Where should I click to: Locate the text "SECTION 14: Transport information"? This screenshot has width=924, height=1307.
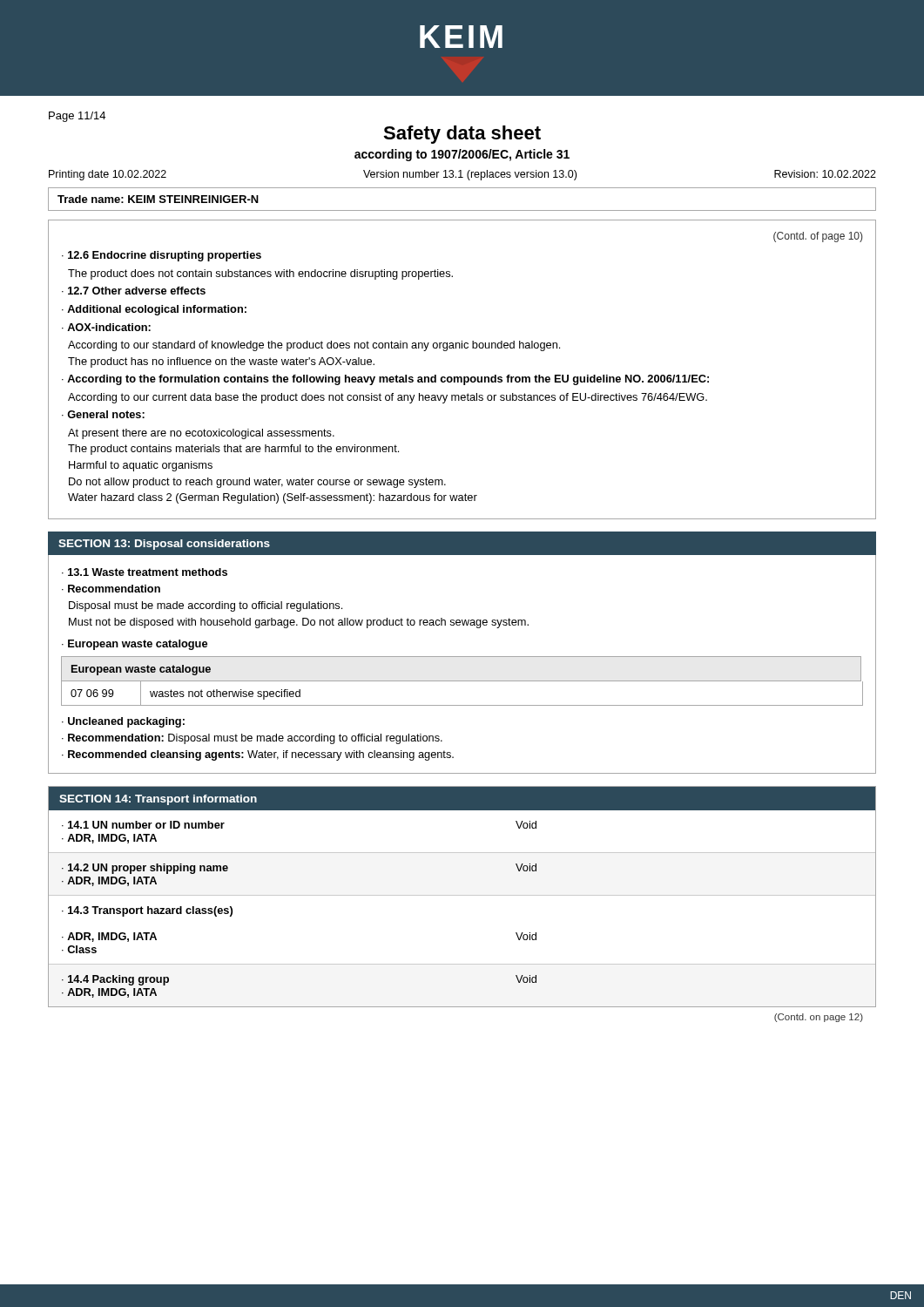click(158, 799)
